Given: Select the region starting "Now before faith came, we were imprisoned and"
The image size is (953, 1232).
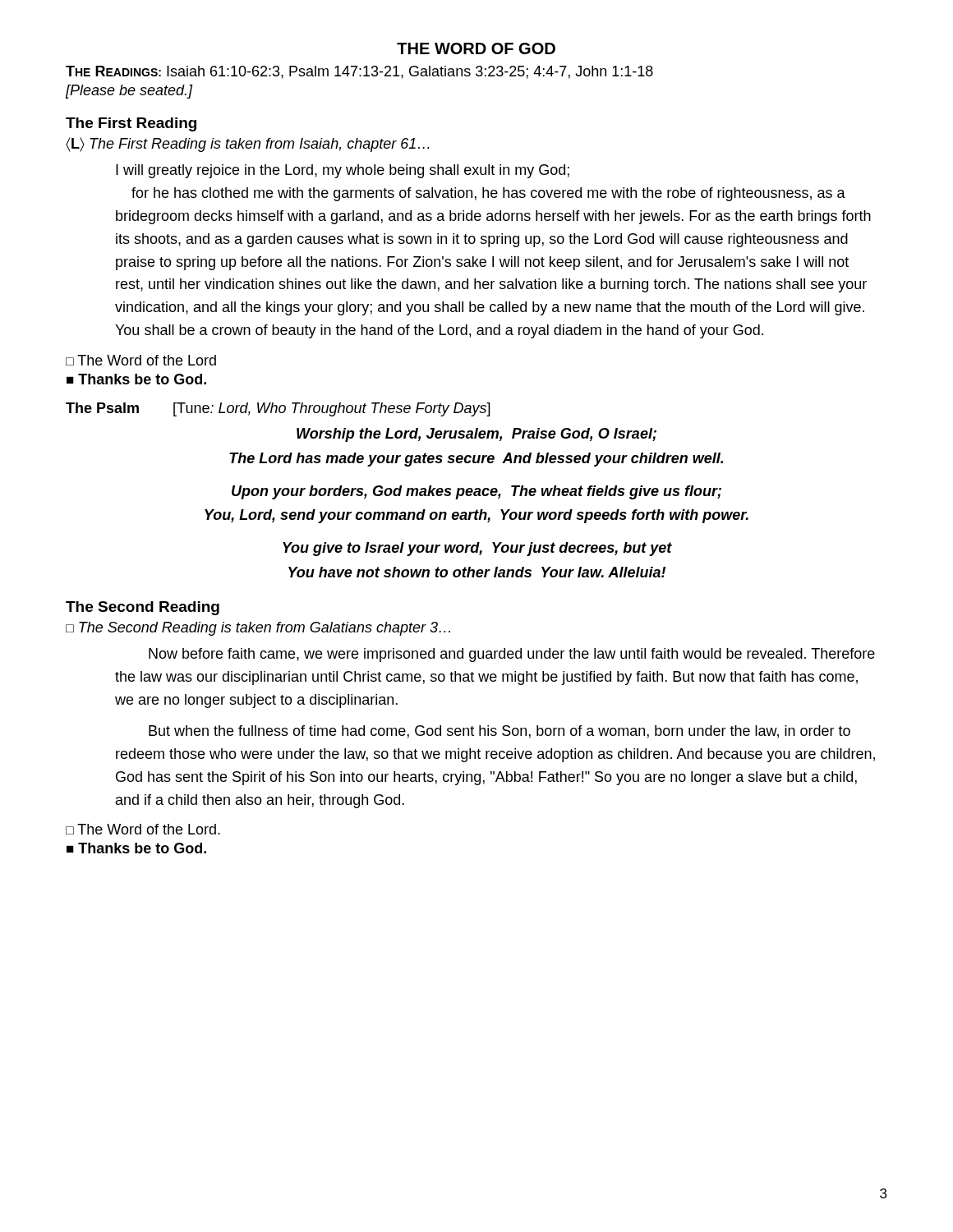Looking at the screenshot, I should (x=497, y=678).
